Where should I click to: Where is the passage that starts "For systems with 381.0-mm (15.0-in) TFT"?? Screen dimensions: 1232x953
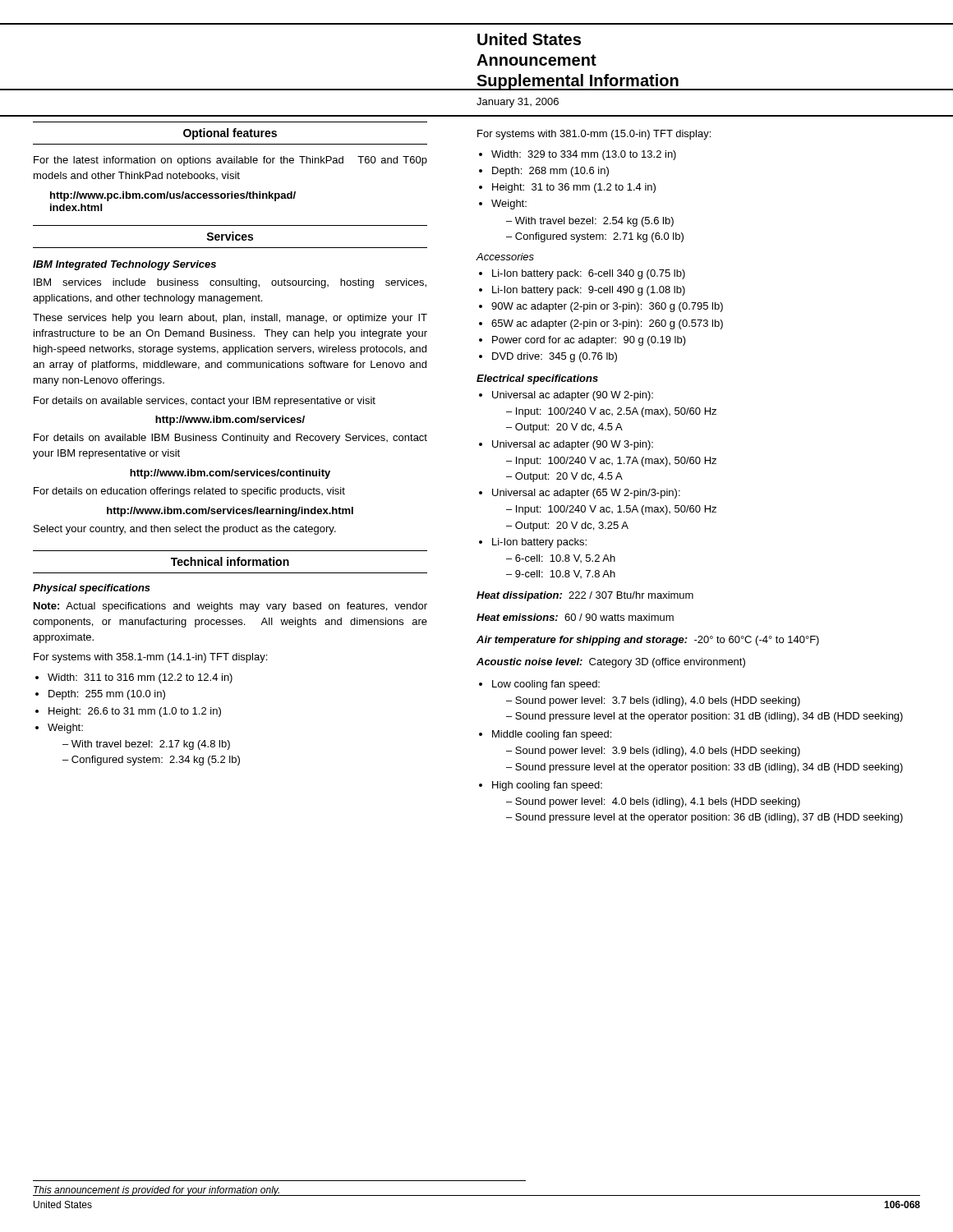[x=698, y=134]
